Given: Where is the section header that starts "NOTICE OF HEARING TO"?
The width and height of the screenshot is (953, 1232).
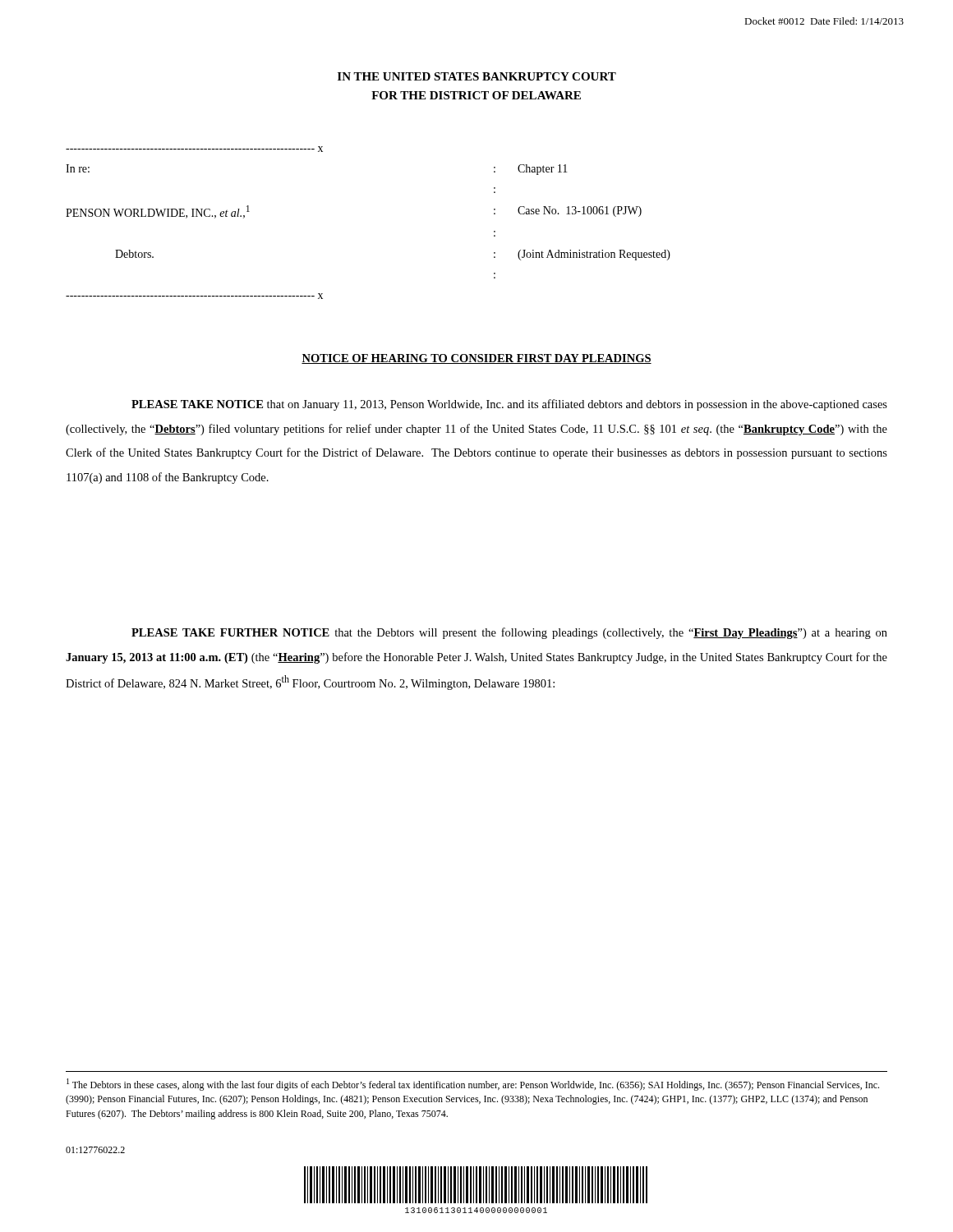Looking at the screenshot, I should click(x=476, y=358).
